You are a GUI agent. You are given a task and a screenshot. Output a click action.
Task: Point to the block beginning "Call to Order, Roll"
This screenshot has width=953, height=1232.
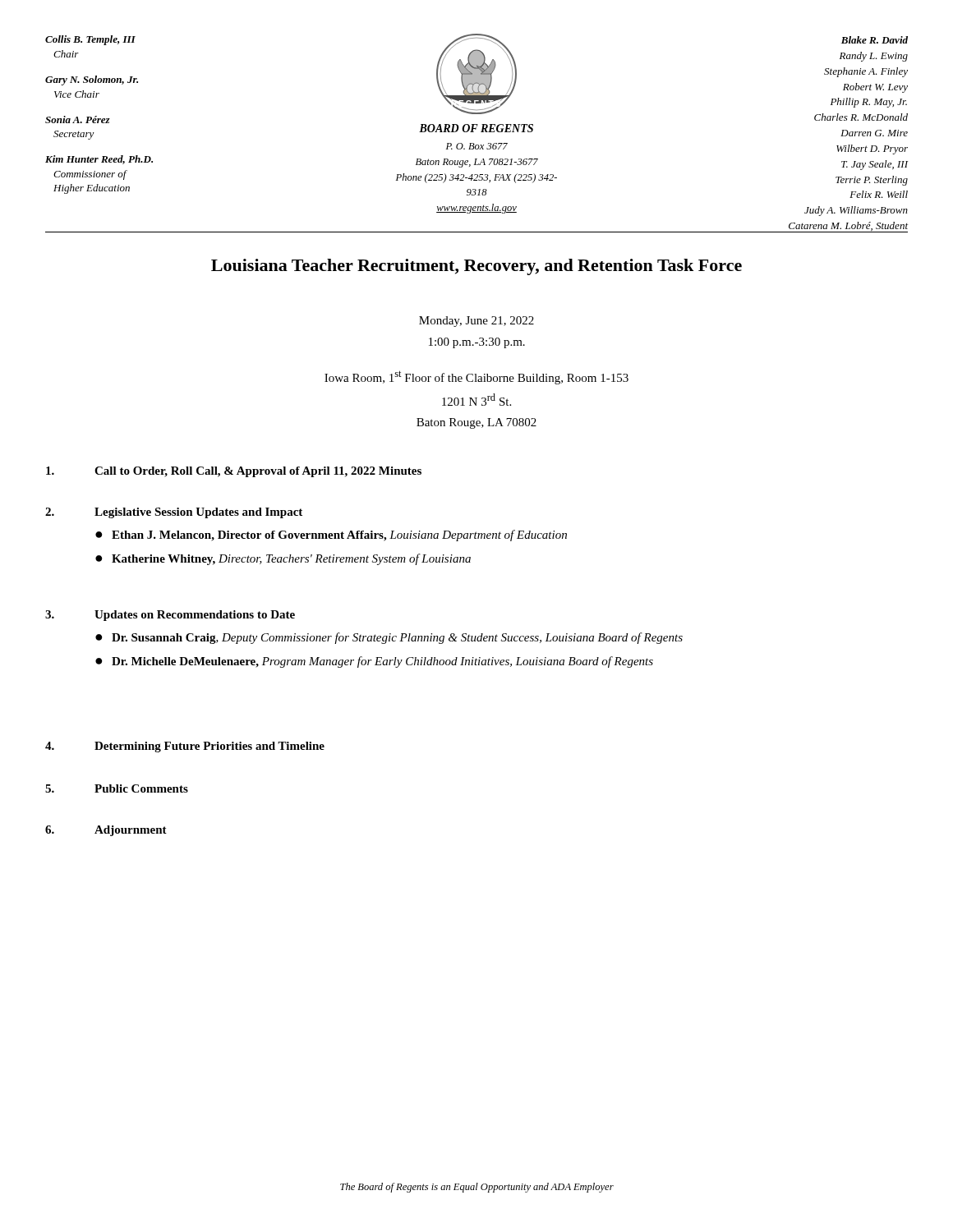pos(234,472)
